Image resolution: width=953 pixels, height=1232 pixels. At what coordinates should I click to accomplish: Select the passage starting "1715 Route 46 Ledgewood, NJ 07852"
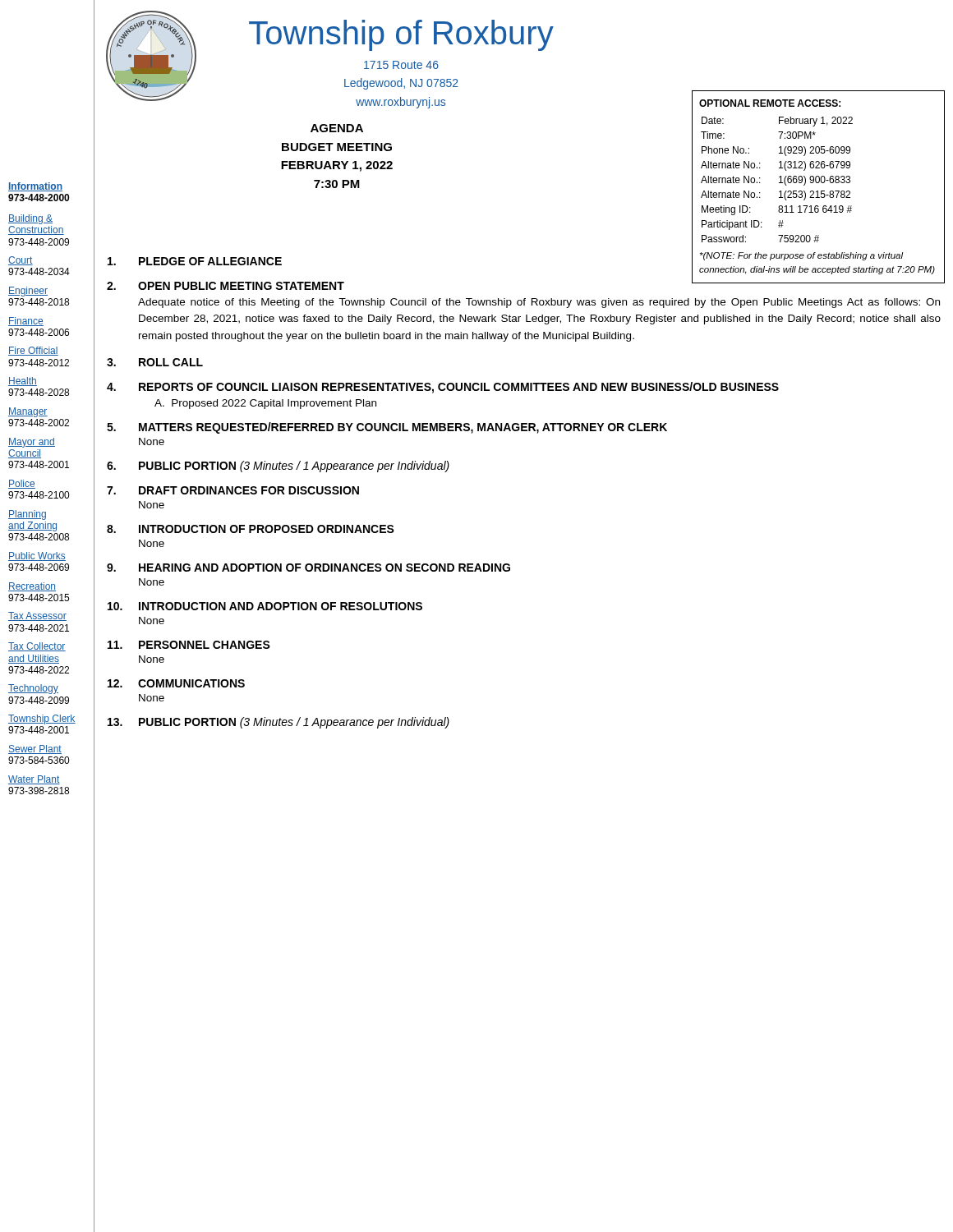tap(401, 83)
